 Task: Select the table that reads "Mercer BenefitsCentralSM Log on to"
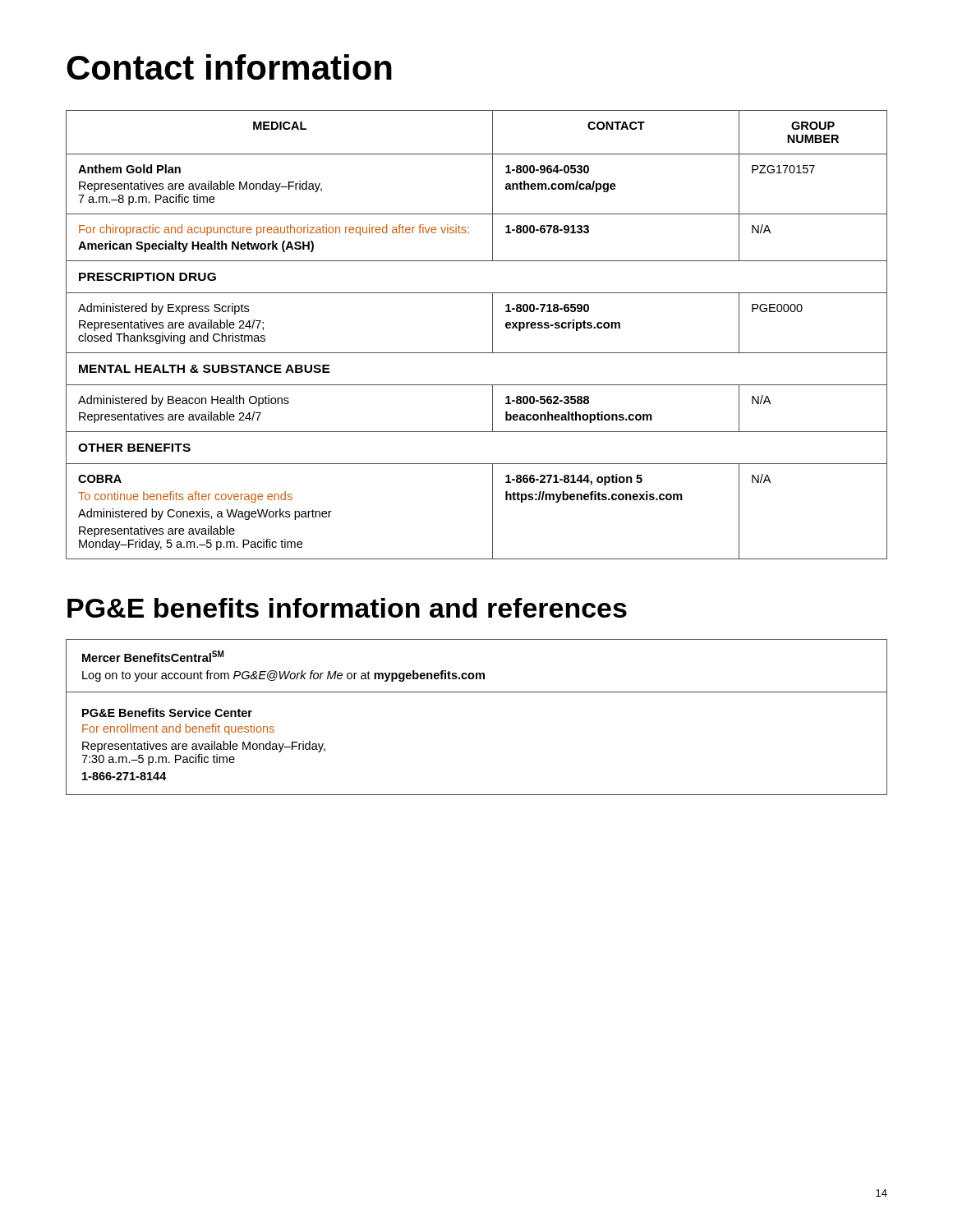click(476, 717)
